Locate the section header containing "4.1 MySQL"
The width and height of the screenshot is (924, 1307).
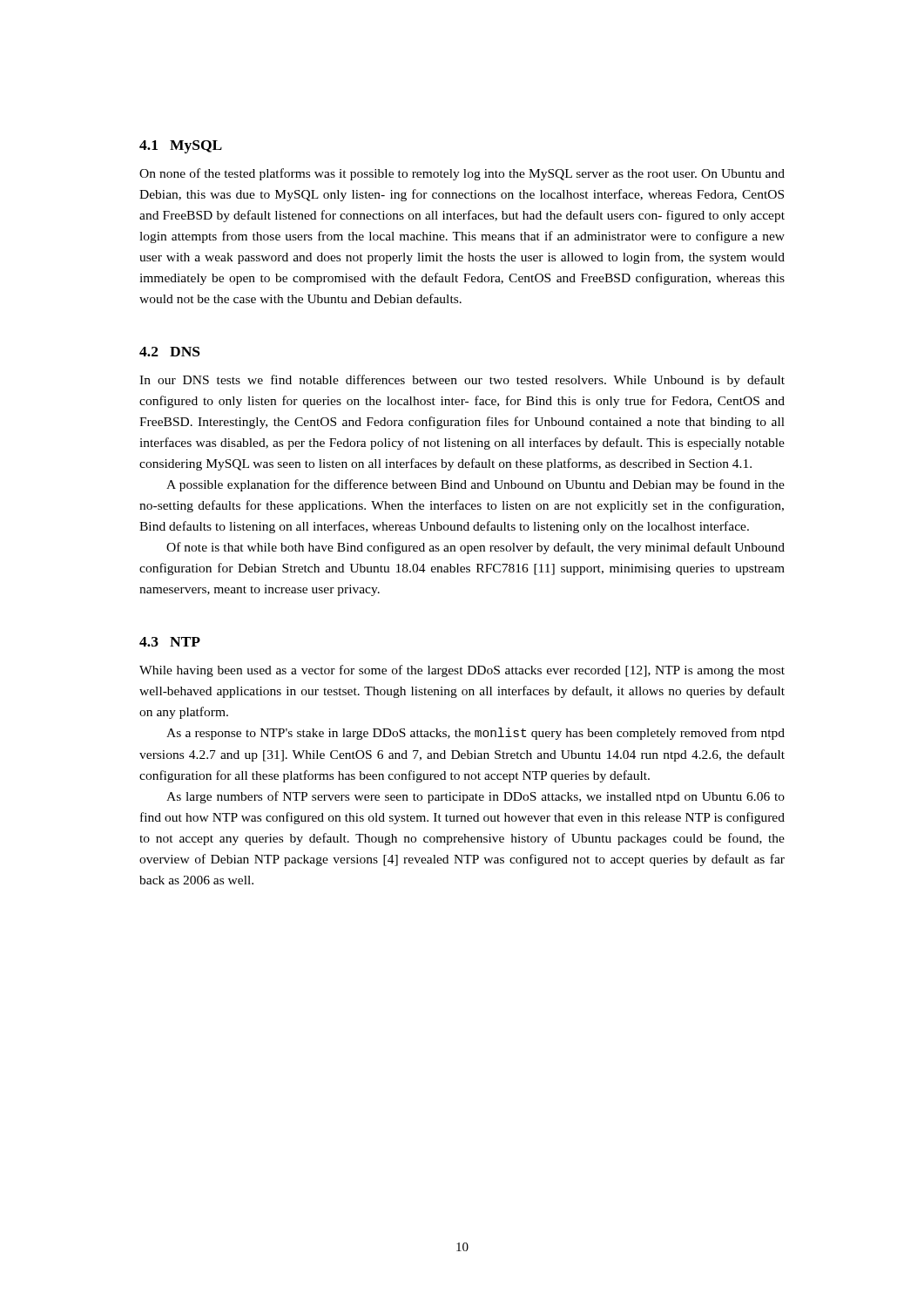point(181,145)
